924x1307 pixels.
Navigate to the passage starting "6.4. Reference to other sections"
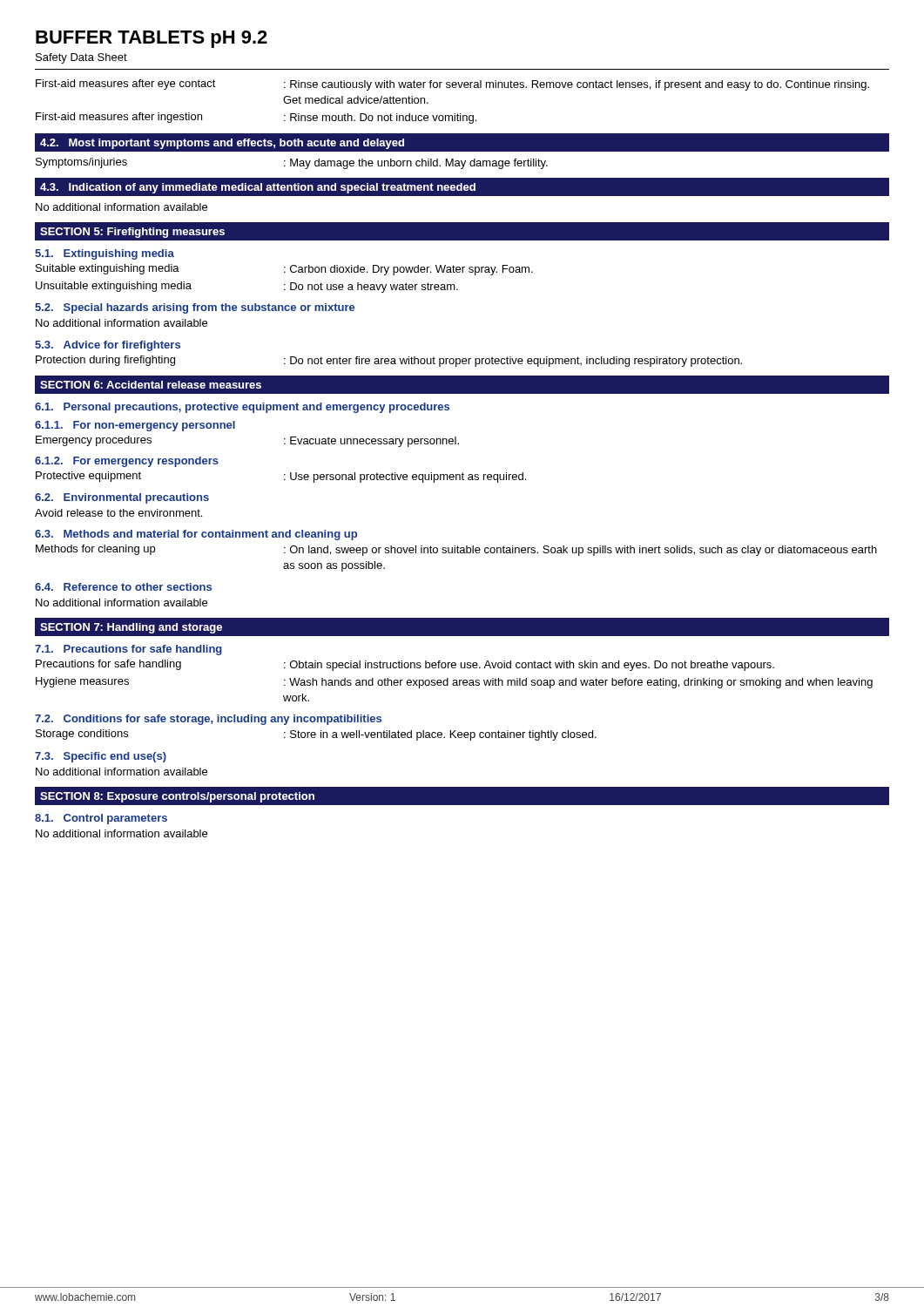123,587
